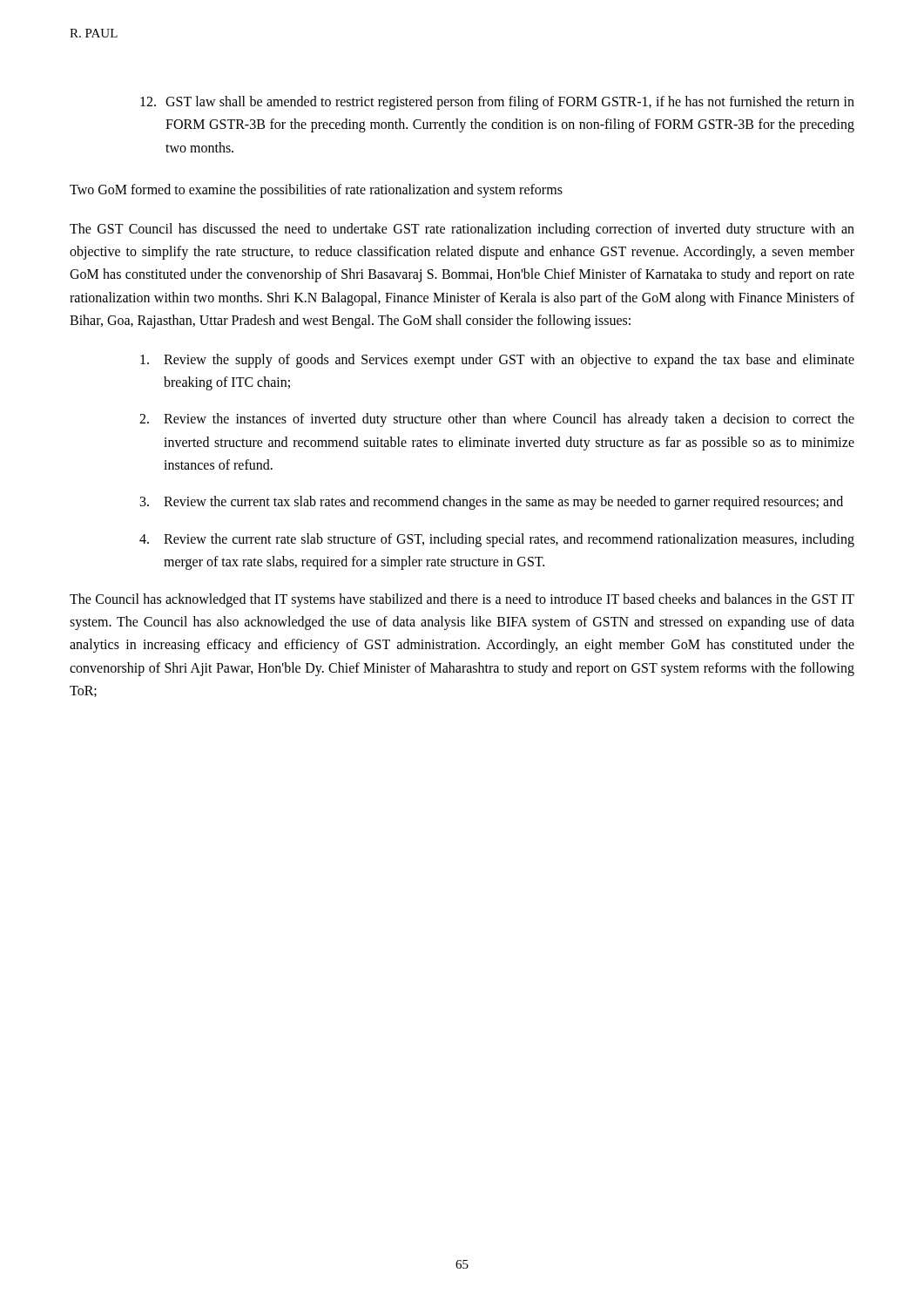Viewport: 924px width, 1307px height.
Task: Find the block on this page that starts "Review the supply of goods"
Action: [x=497, y=371]
